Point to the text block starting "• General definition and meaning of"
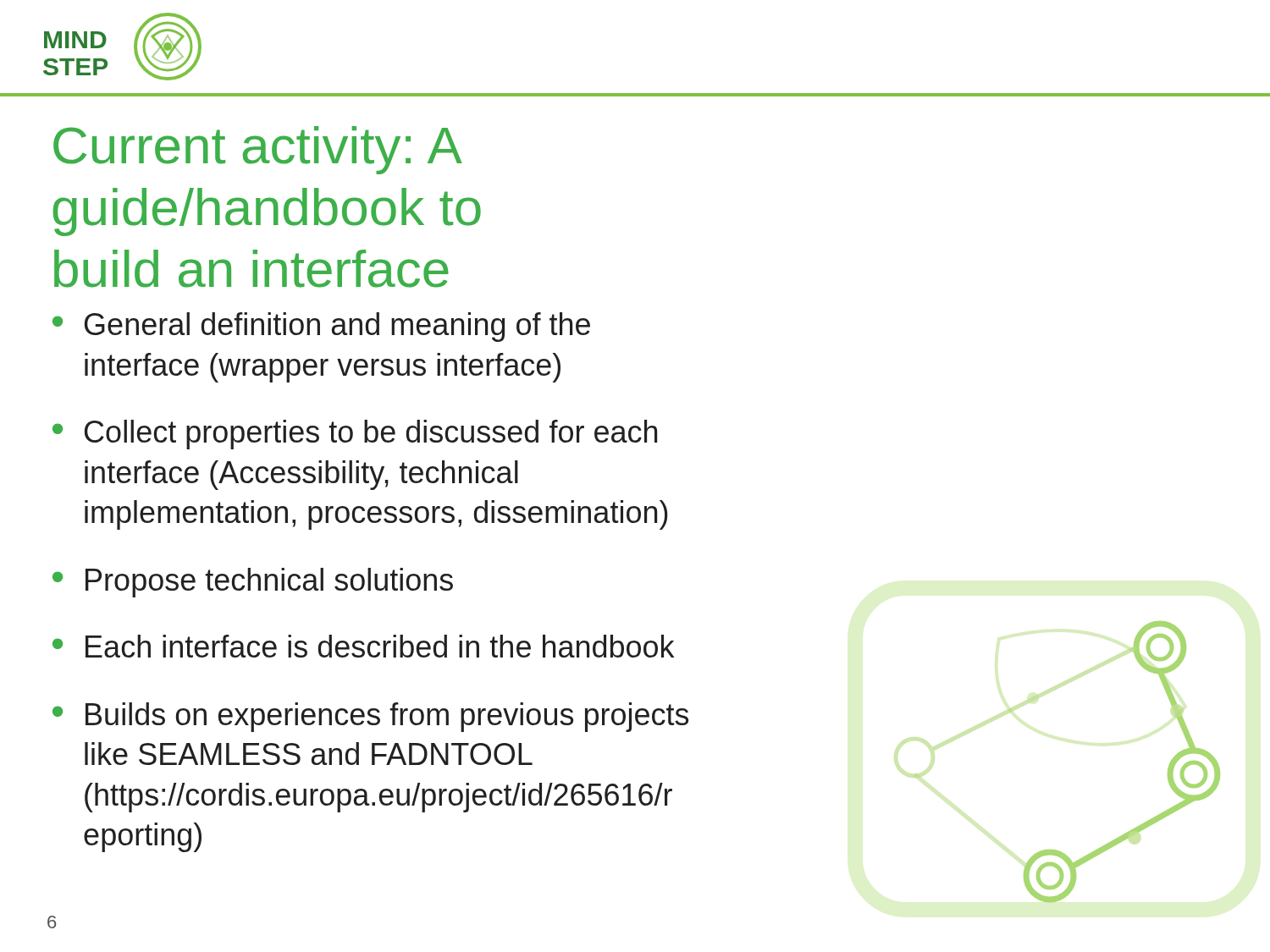Screen dimensions: 952x1270 (373, 345)
